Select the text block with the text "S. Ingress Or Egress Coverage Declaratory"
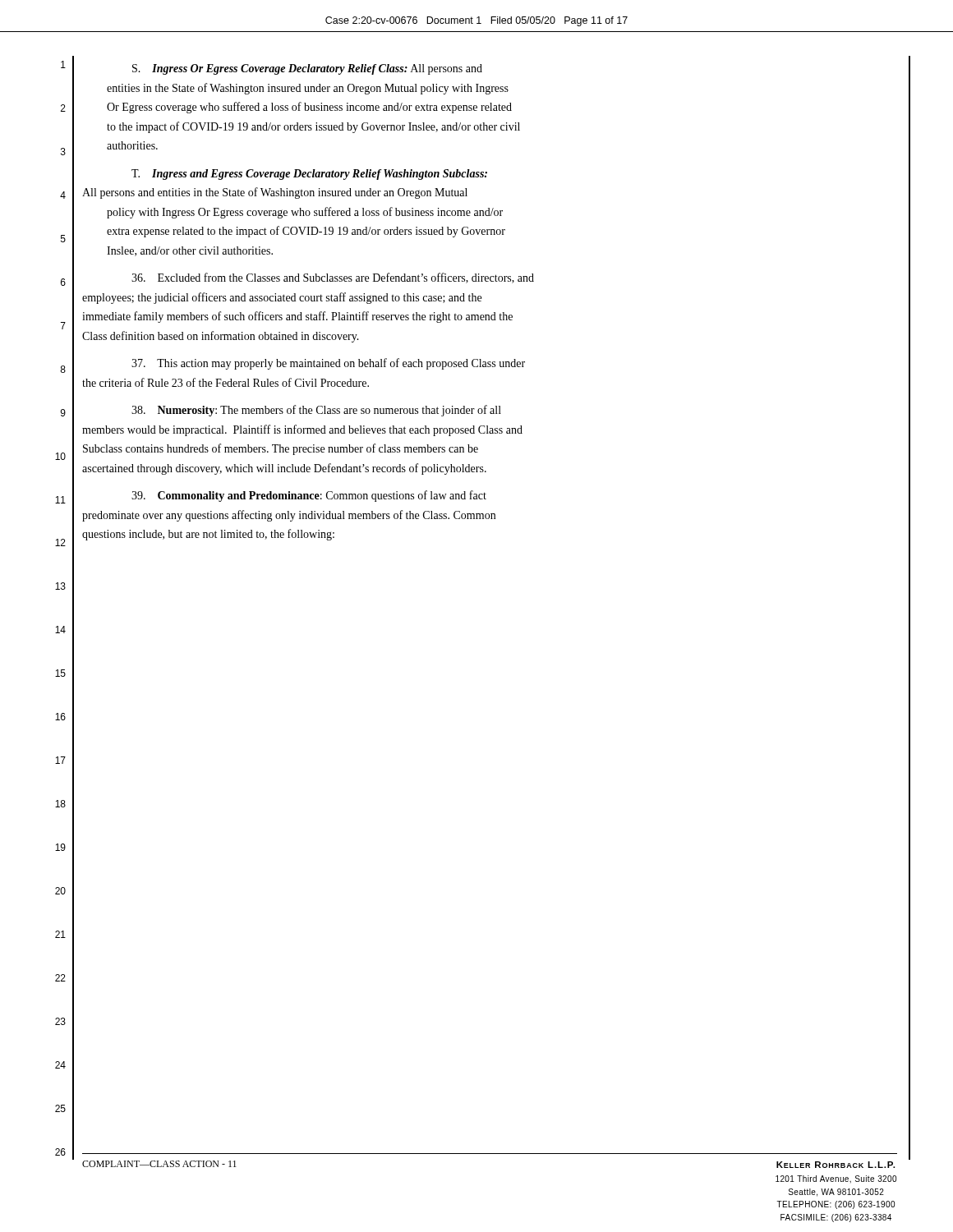This screenshot has width=953, height=1232. [x=490, y=107]
